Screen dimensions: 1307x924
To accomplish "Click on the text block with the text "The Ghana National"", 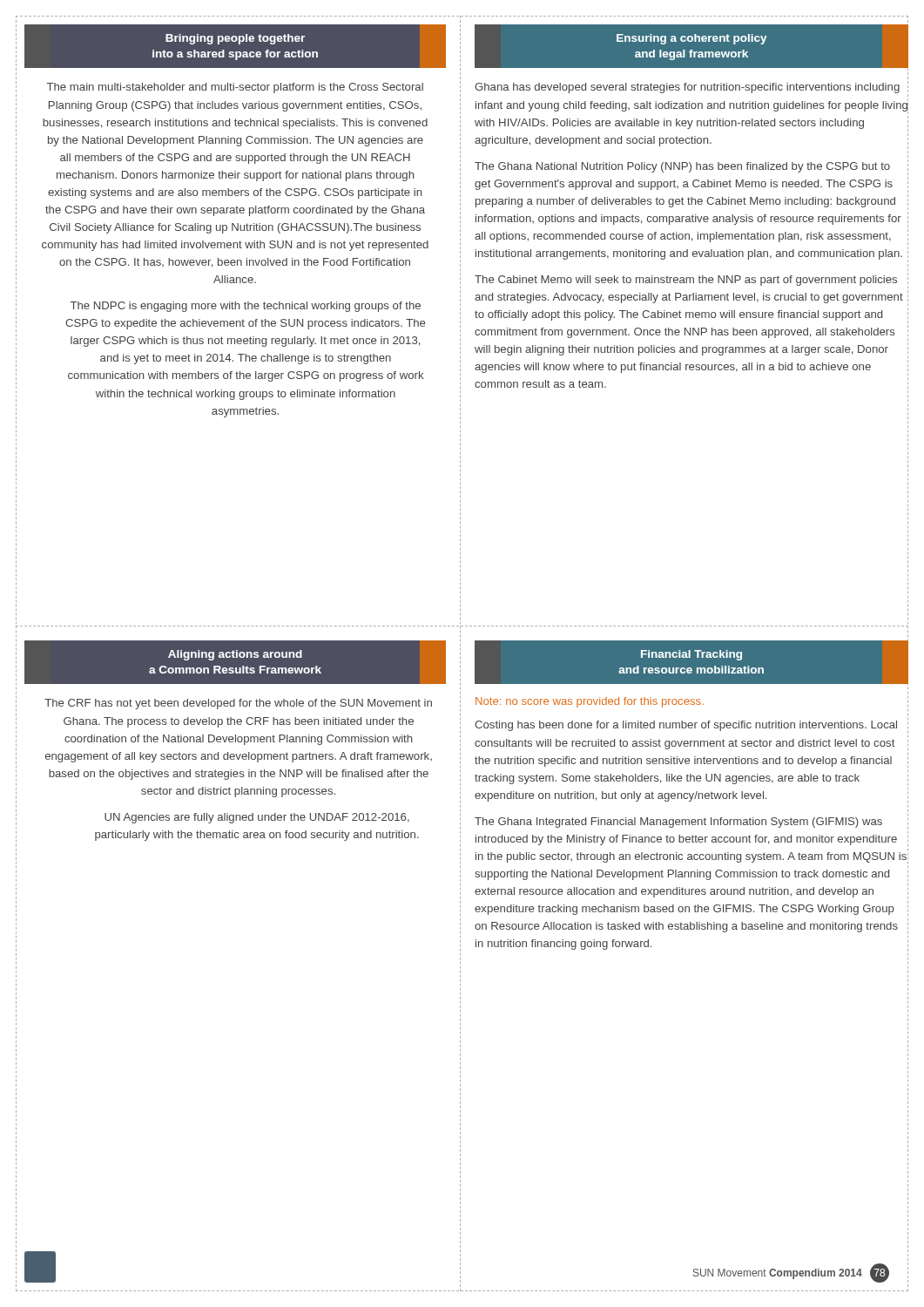I will tap(689, 209).
